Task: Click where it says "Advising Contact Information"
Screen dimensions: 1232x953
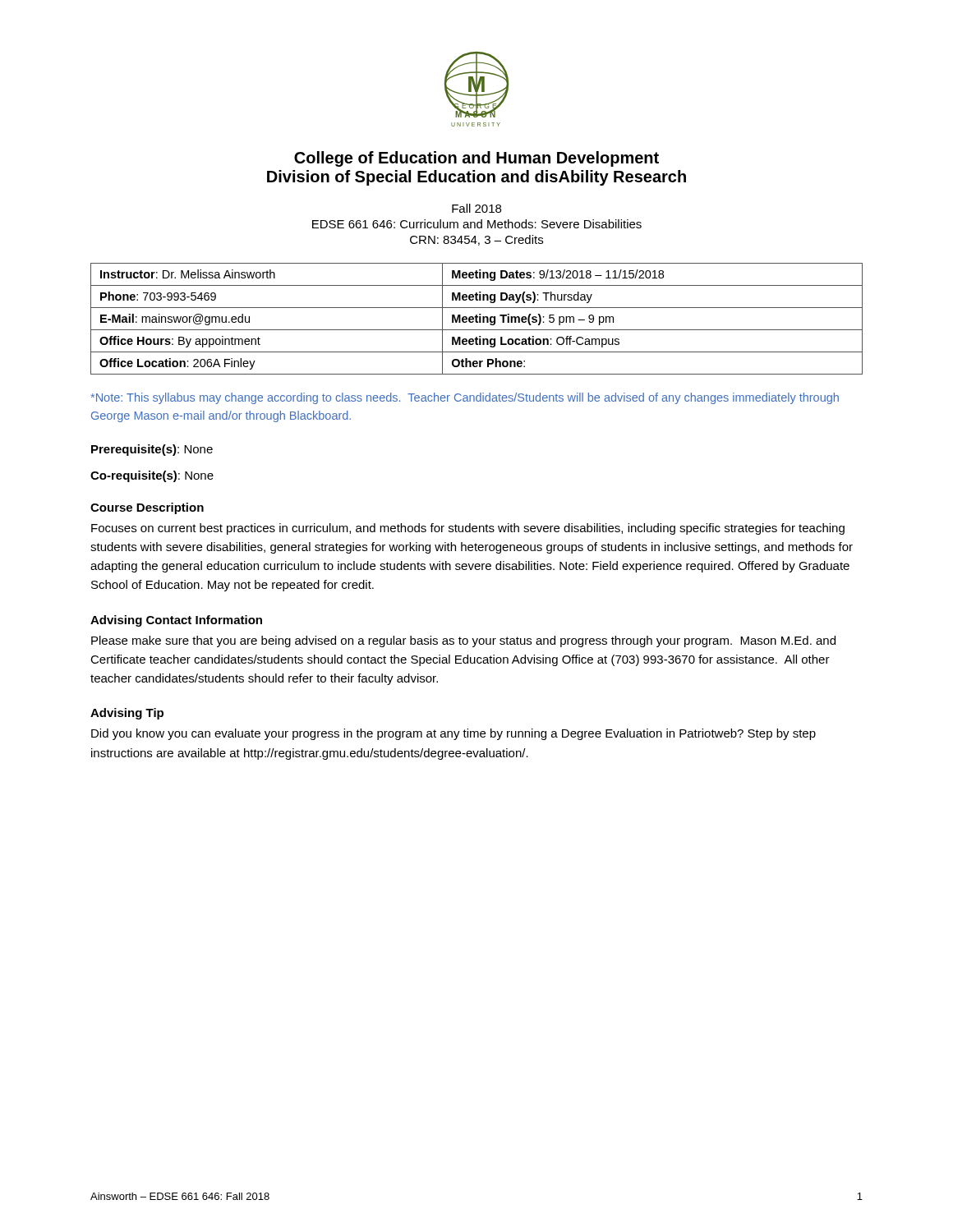Action: (x=177, y=619)
